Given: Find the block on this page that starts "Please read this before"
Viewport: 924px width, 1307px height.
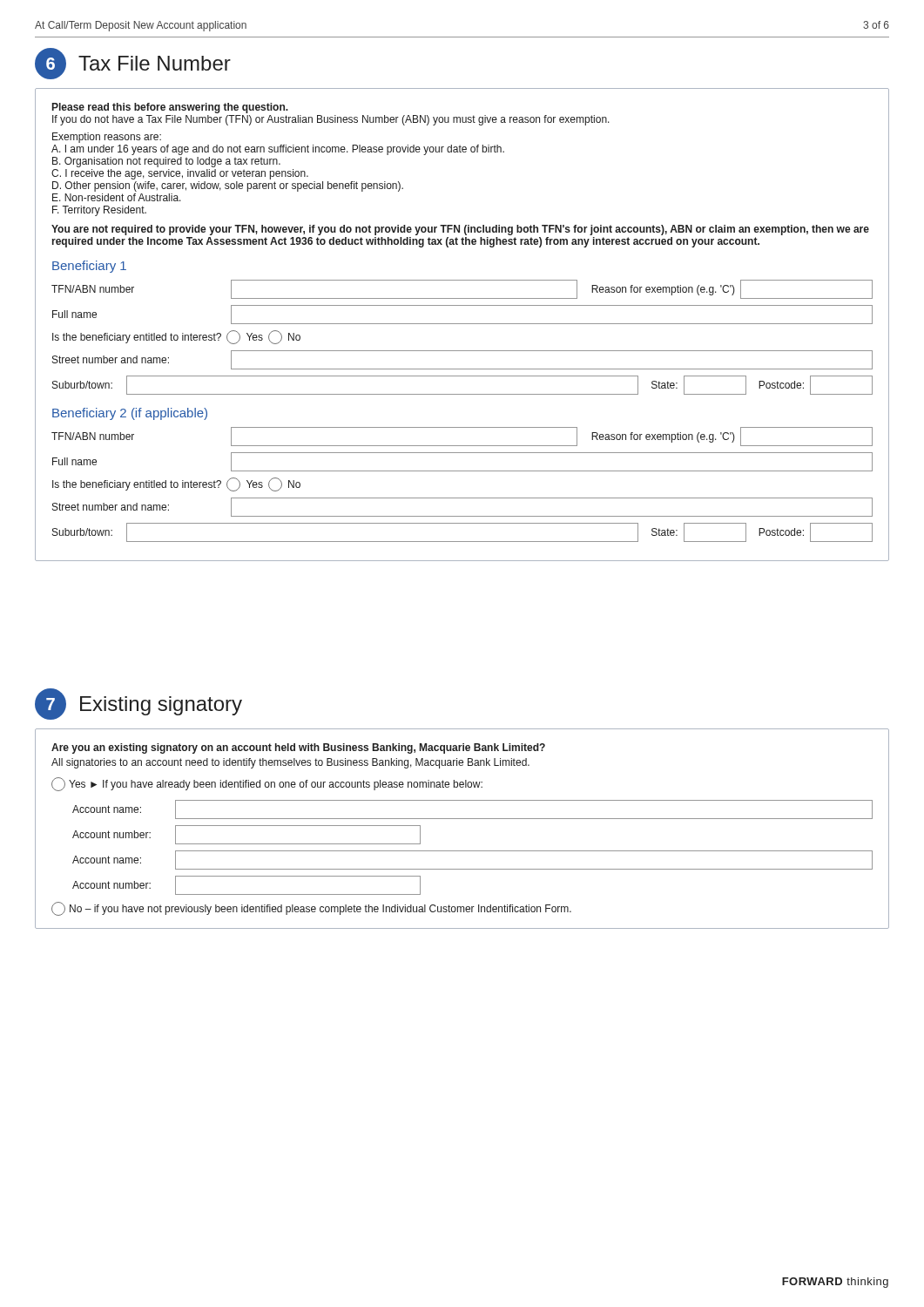Looking at the screenshot, I should pos(331,113).
